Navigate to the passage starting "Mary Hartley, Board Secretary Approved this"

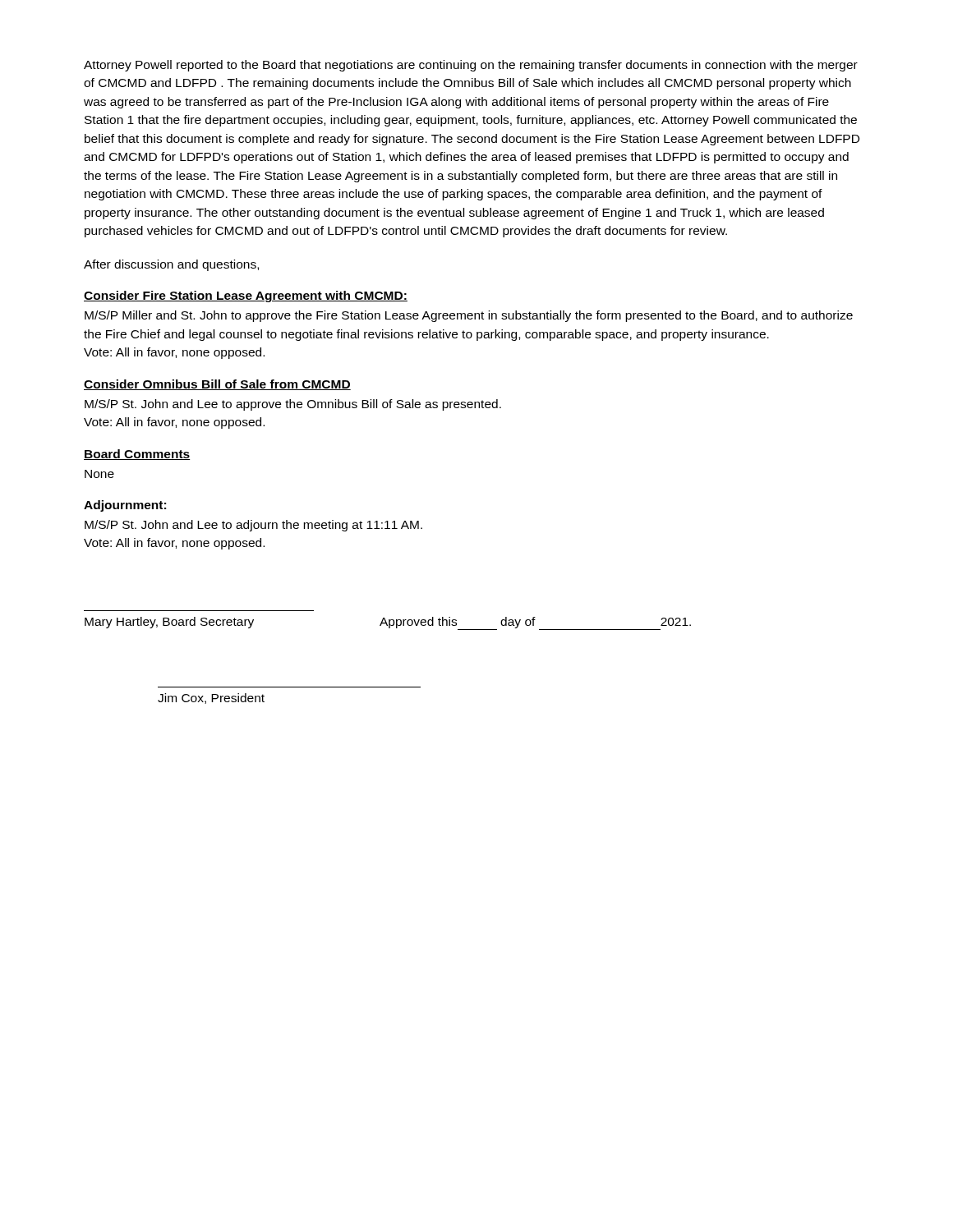pos(388,623)
